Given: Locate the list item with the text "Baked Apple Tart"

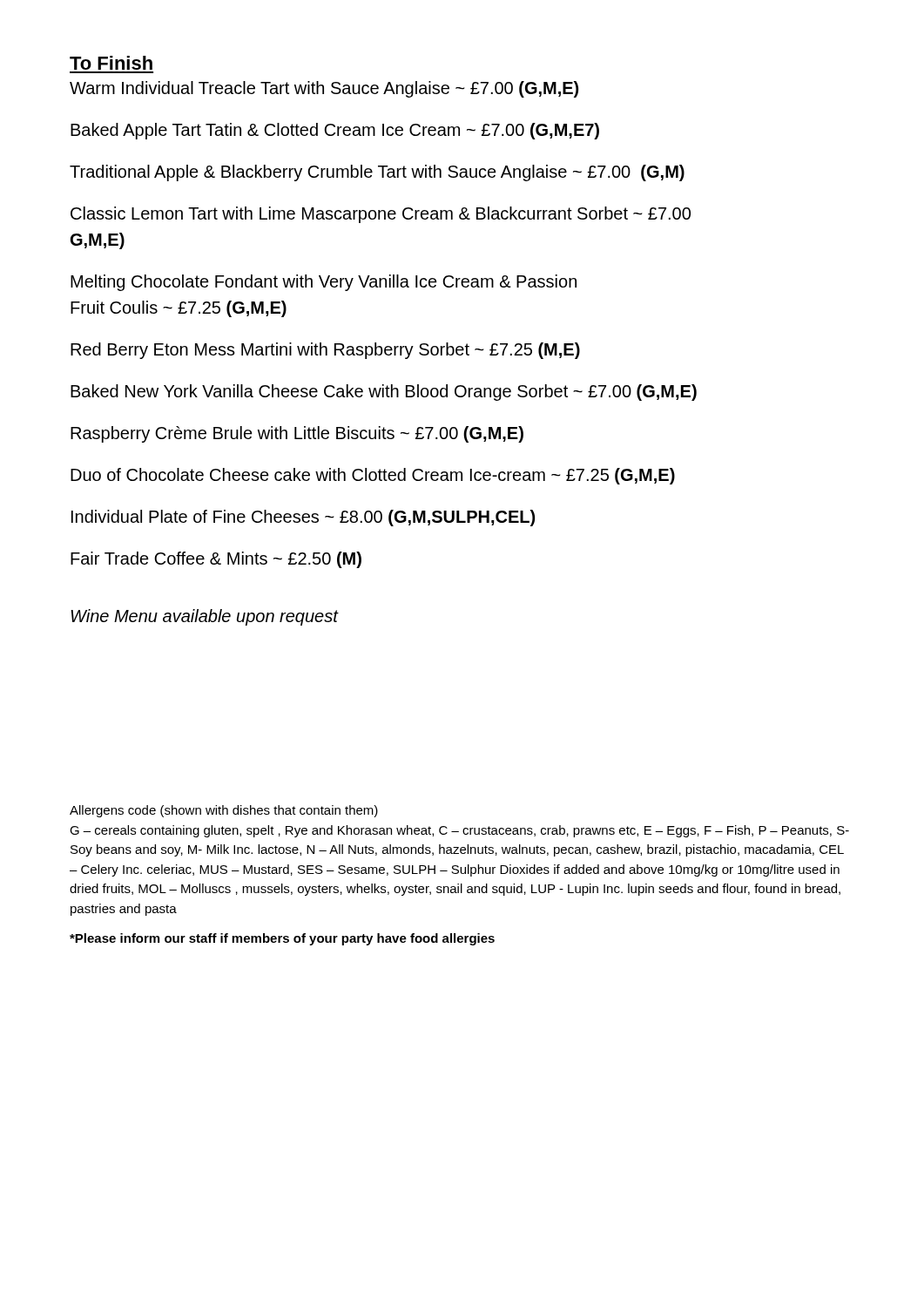Looking at the screenshot, I should click(335, 130).
